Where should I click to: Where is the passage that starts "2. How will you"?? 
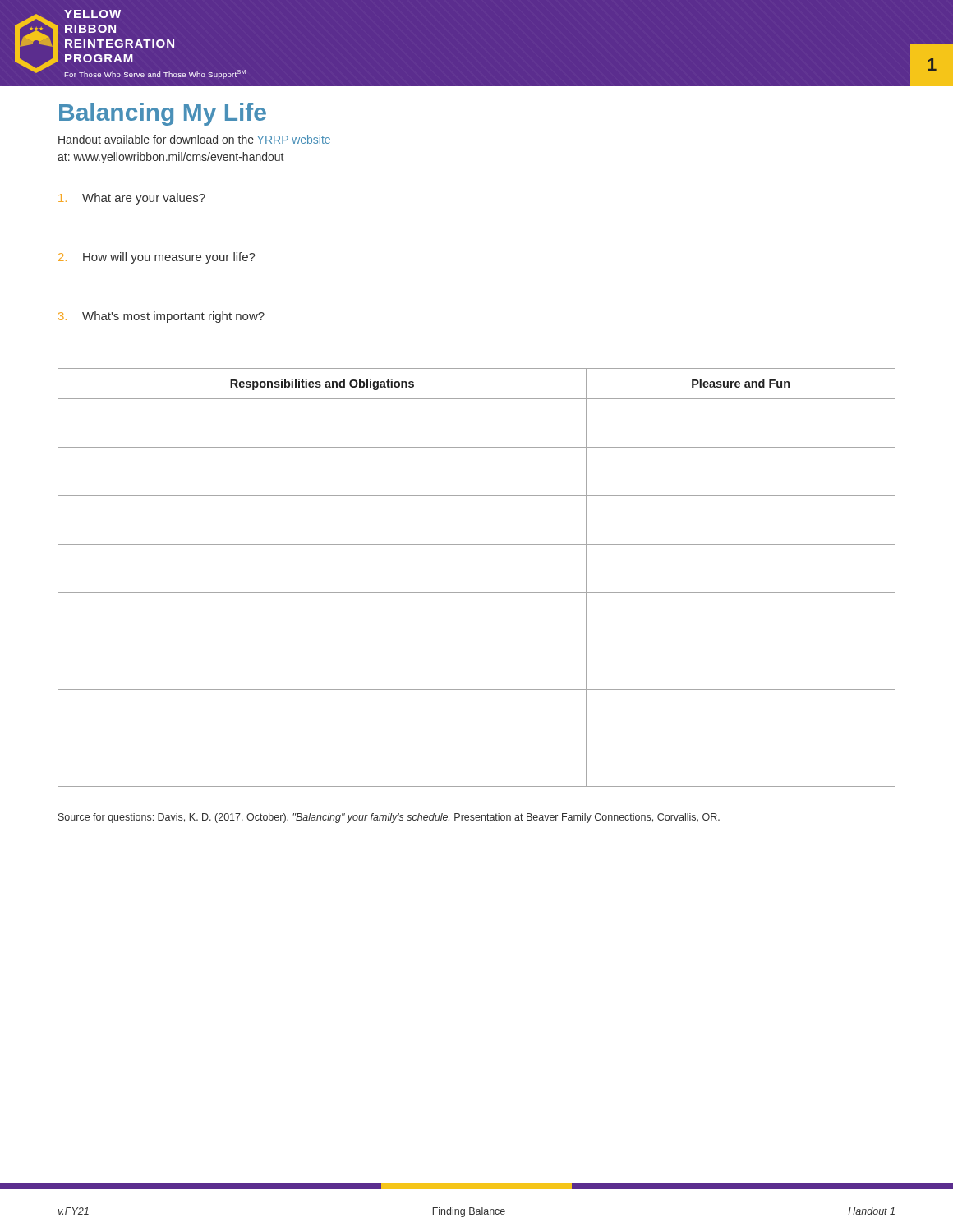(x=157, y=258)
